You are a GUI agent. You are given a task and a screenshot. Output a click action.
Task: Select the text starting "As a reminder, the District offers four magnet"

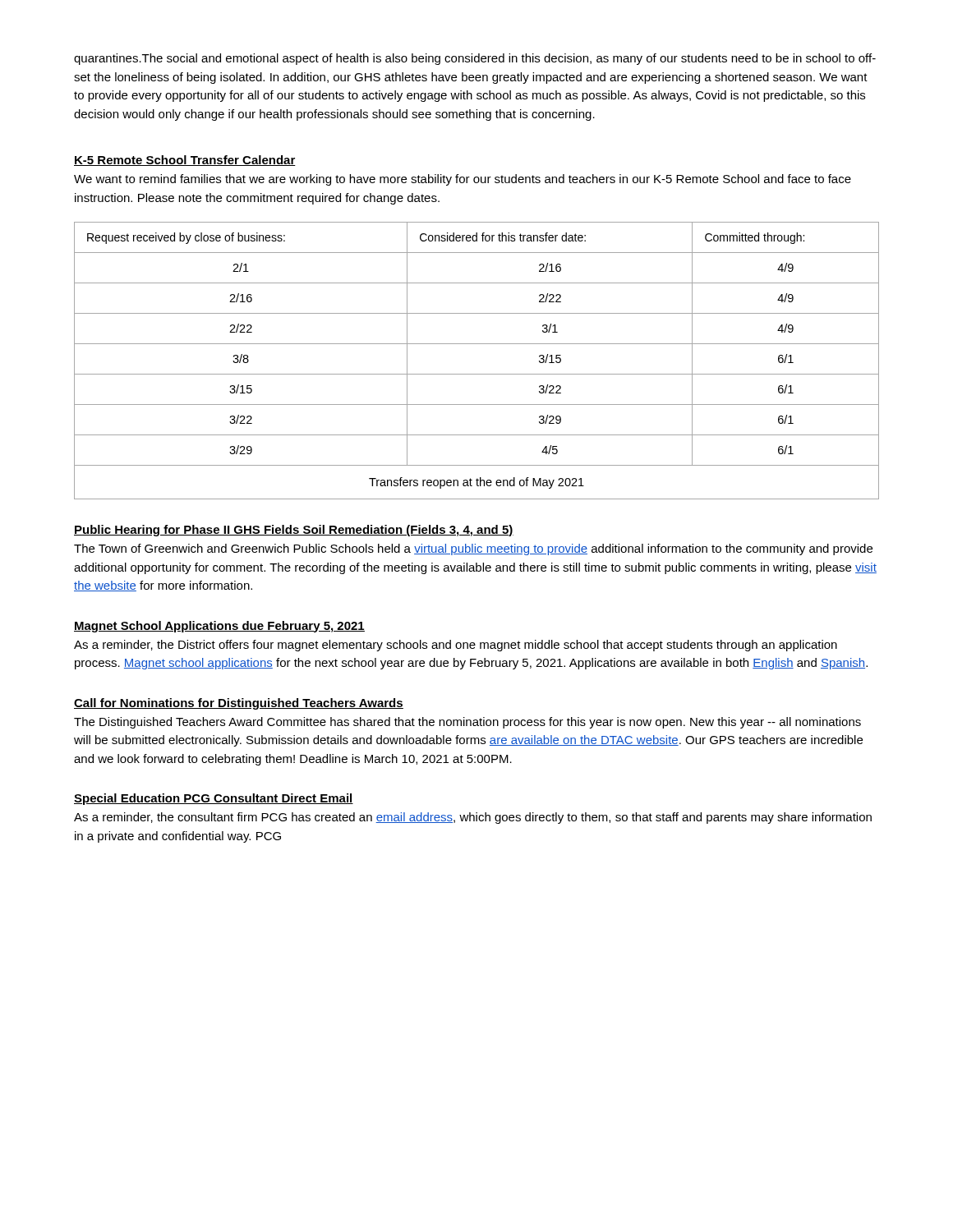coord(471,653)
